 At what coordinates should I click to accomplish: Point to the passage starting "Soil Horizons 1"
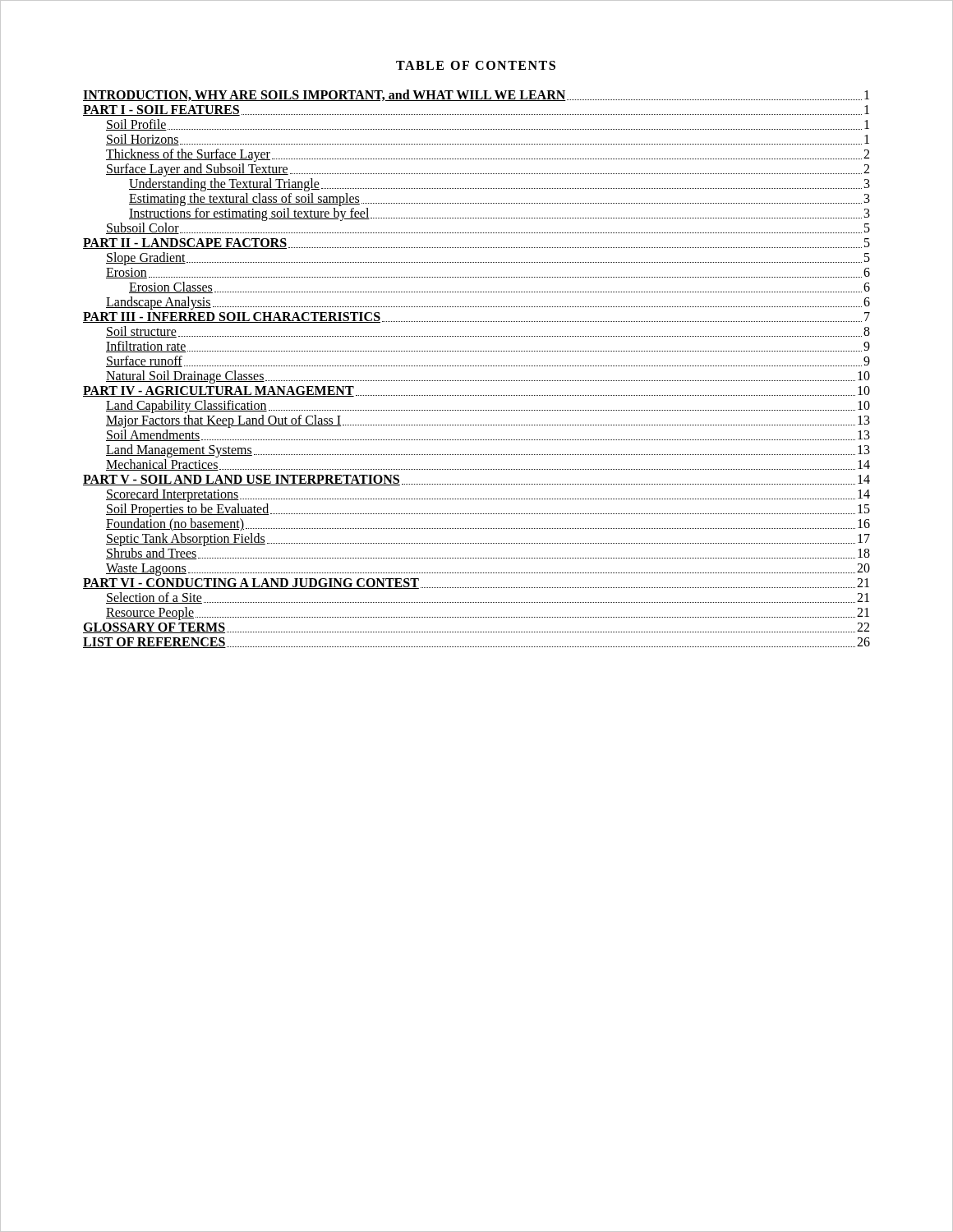tap(488, 140)
